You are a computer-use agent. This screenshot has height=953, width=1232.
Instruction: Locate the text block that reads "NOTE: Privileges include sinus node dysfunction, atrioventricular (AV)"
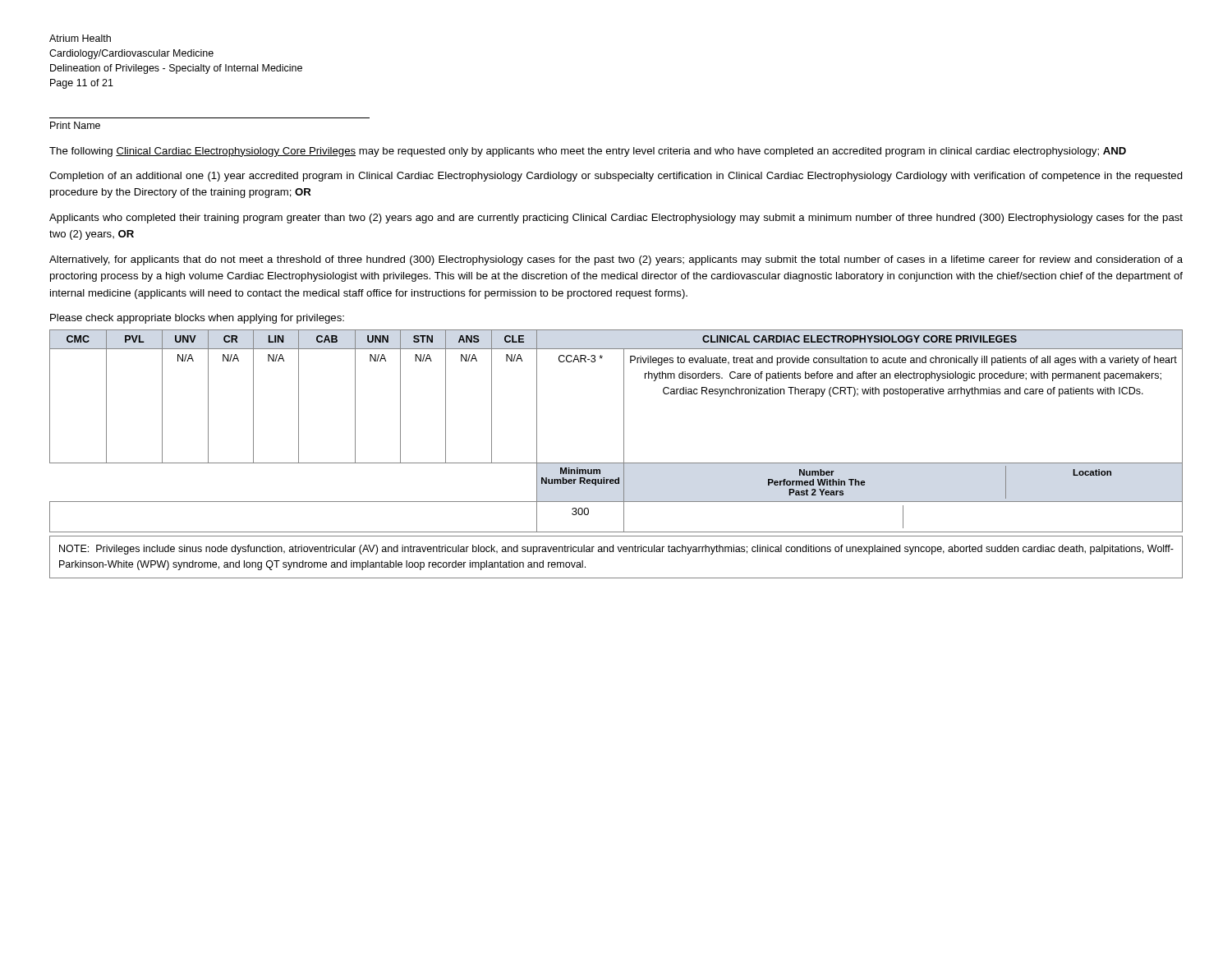(616, 557)
